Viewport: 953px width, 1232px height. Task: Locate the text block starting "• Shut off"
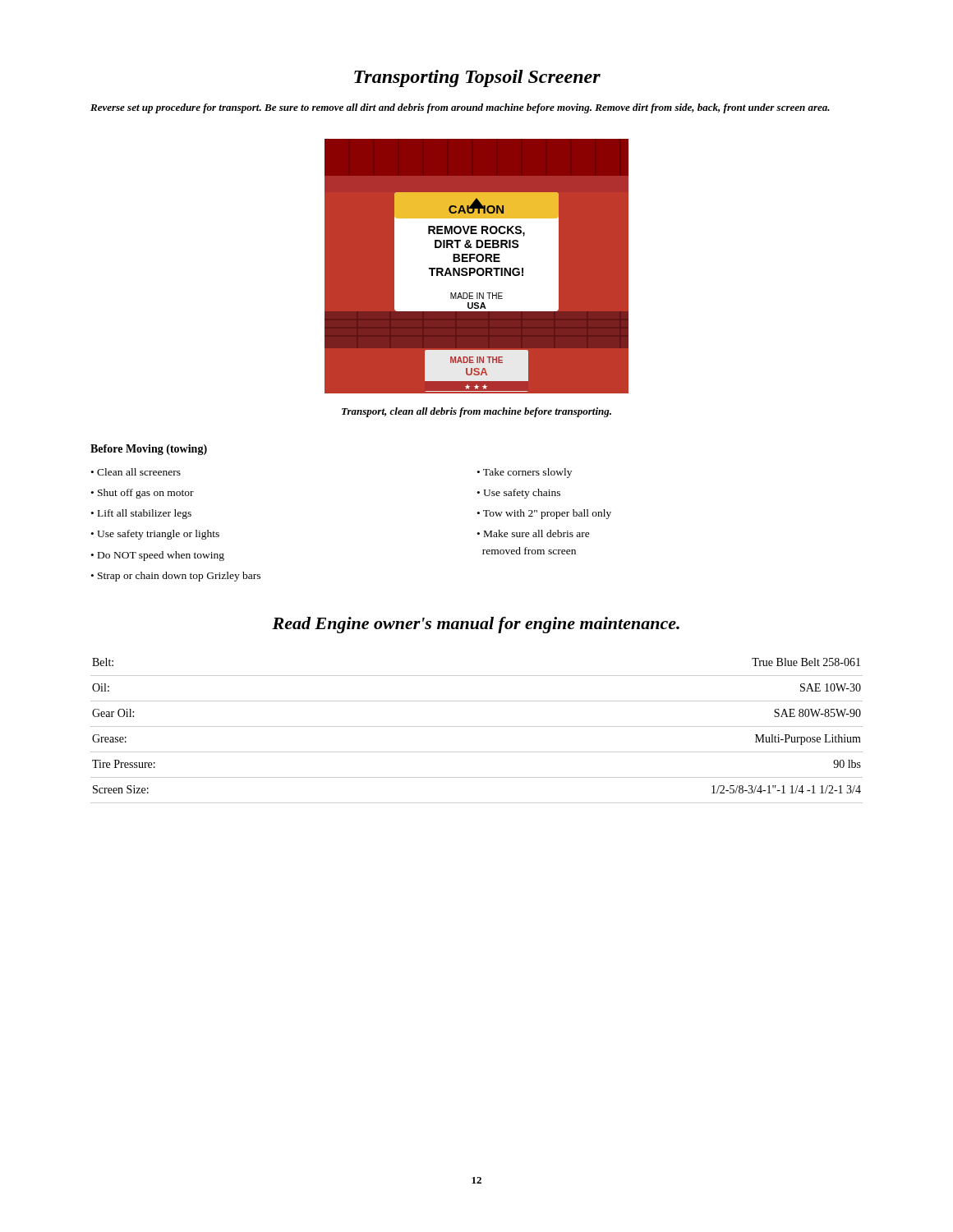(x=142, y=492)
